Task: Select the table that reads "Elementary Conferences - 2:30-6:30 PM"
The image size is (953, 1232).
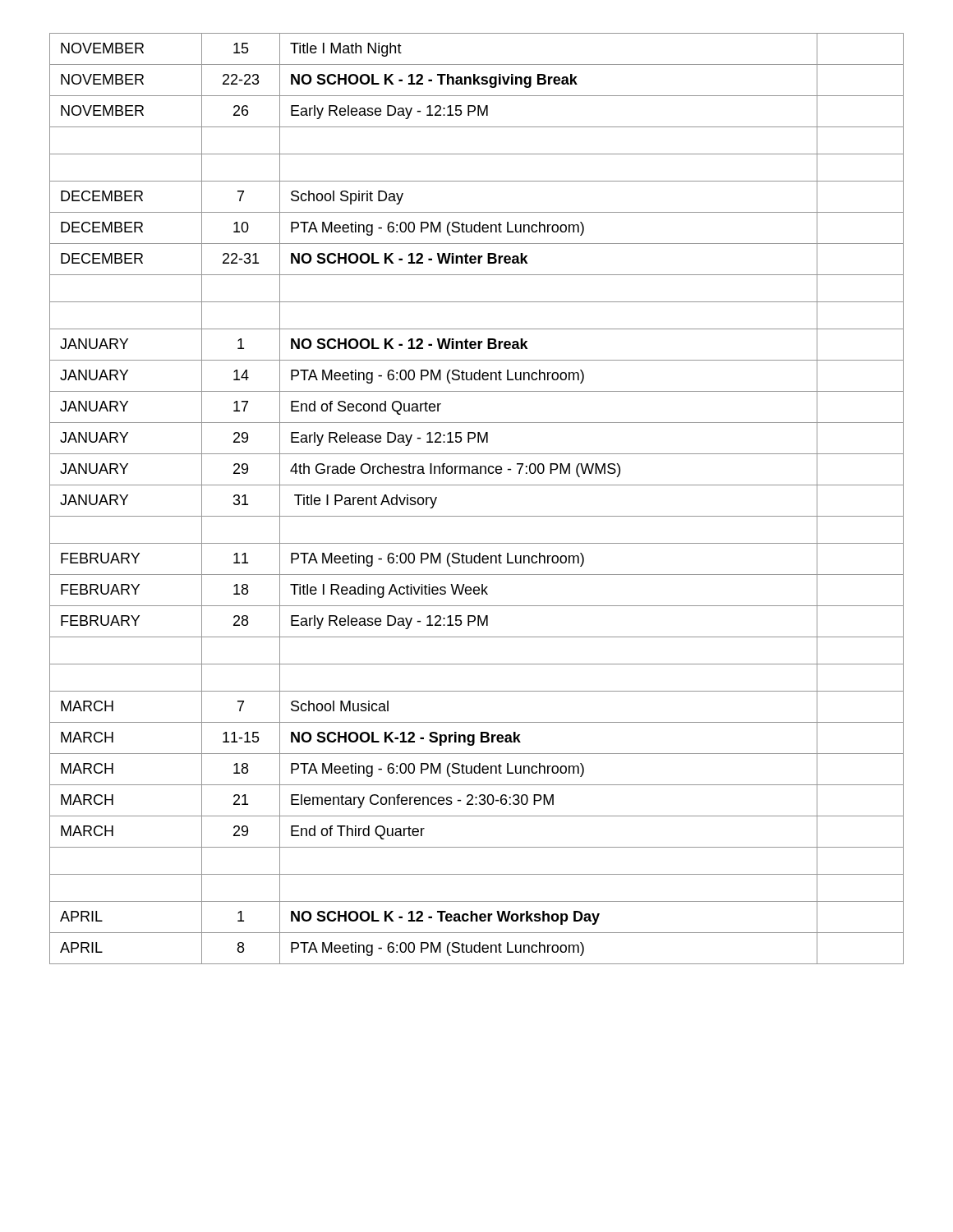Action: coord(476,499)
